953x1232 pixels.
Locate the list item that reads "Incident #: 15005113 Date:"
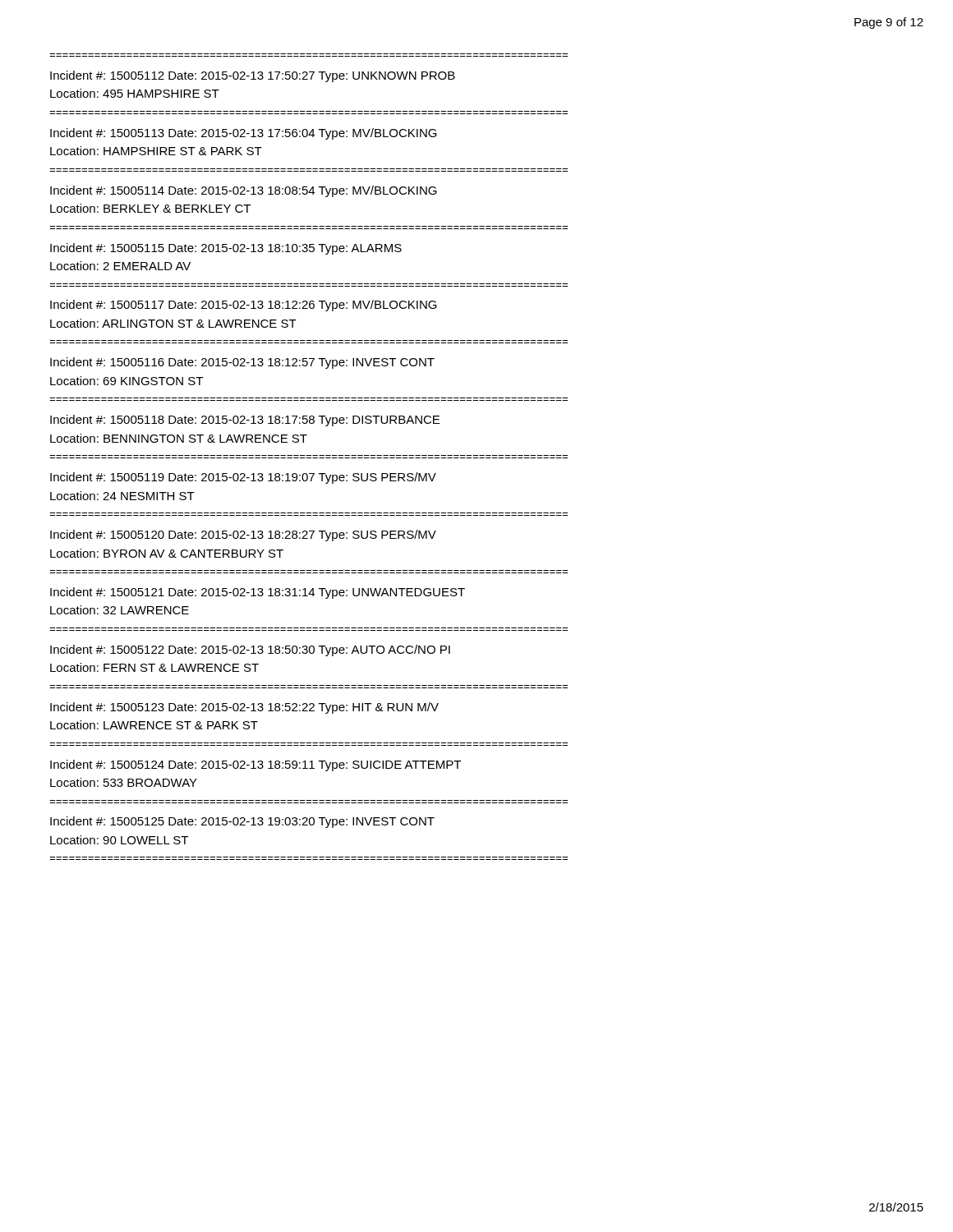[243, 142]
